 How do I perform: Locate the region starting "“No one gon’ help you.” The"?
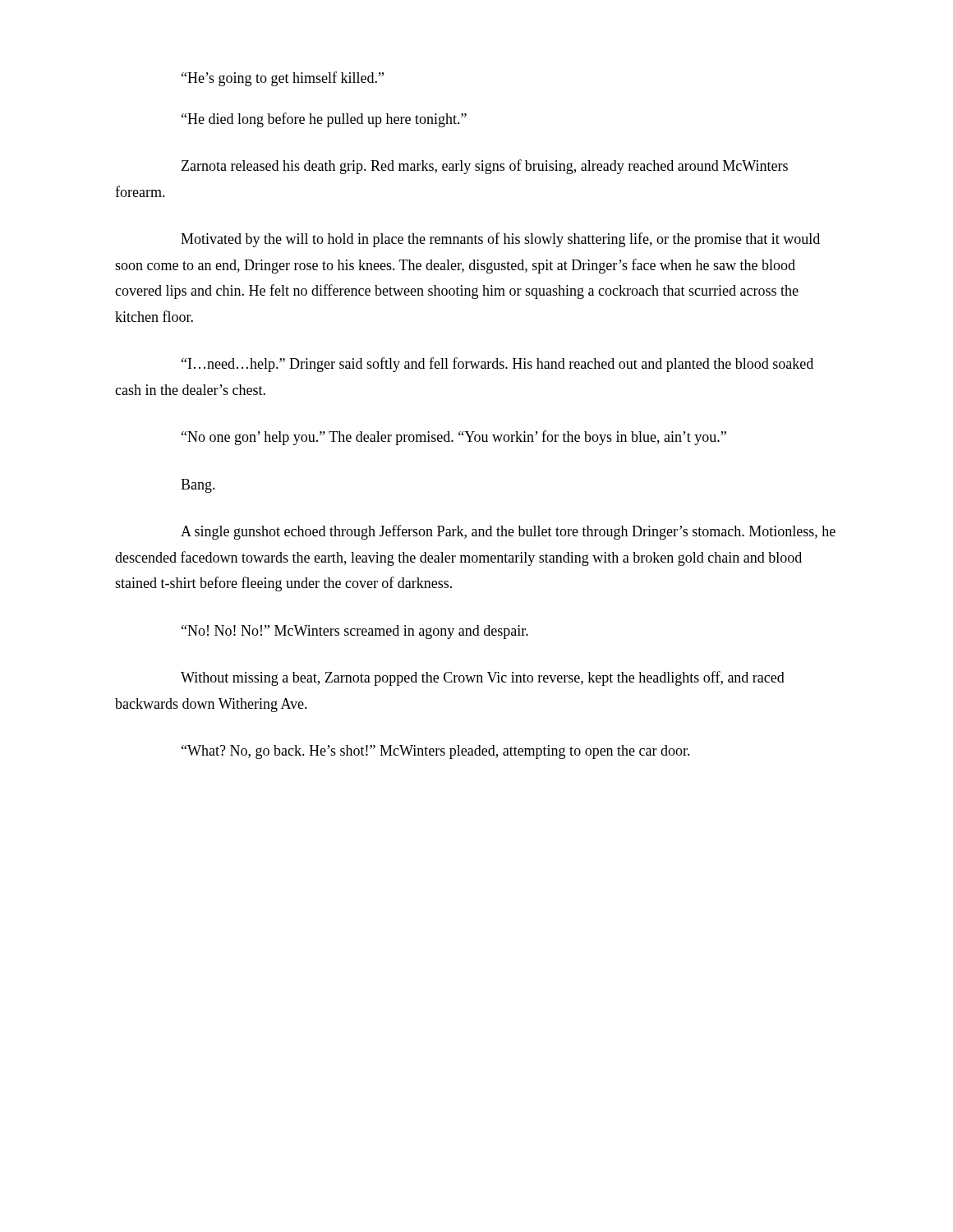tap(454, 437)
